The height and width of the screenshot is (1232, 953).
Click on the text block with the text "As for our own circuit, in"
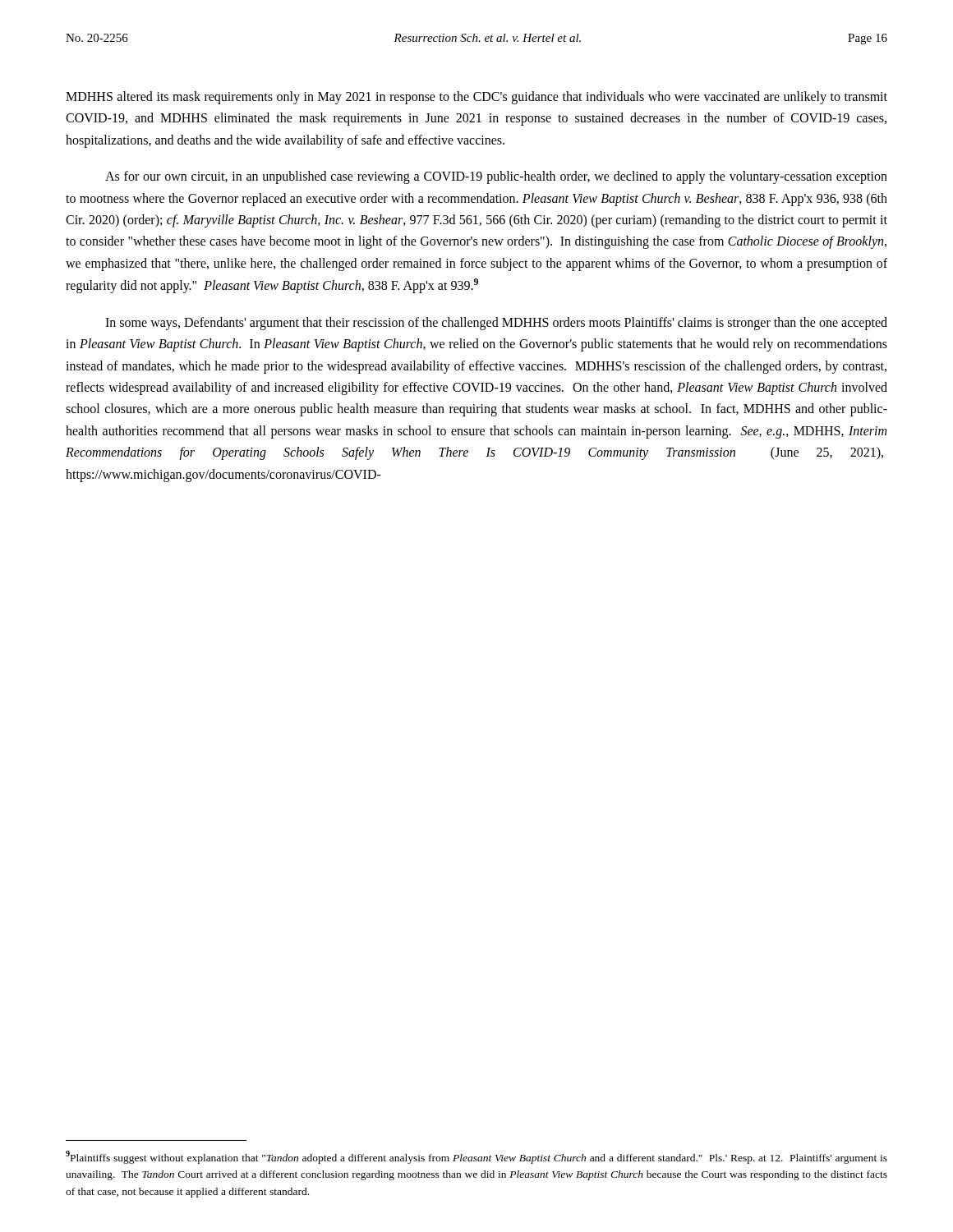(476, 231)
